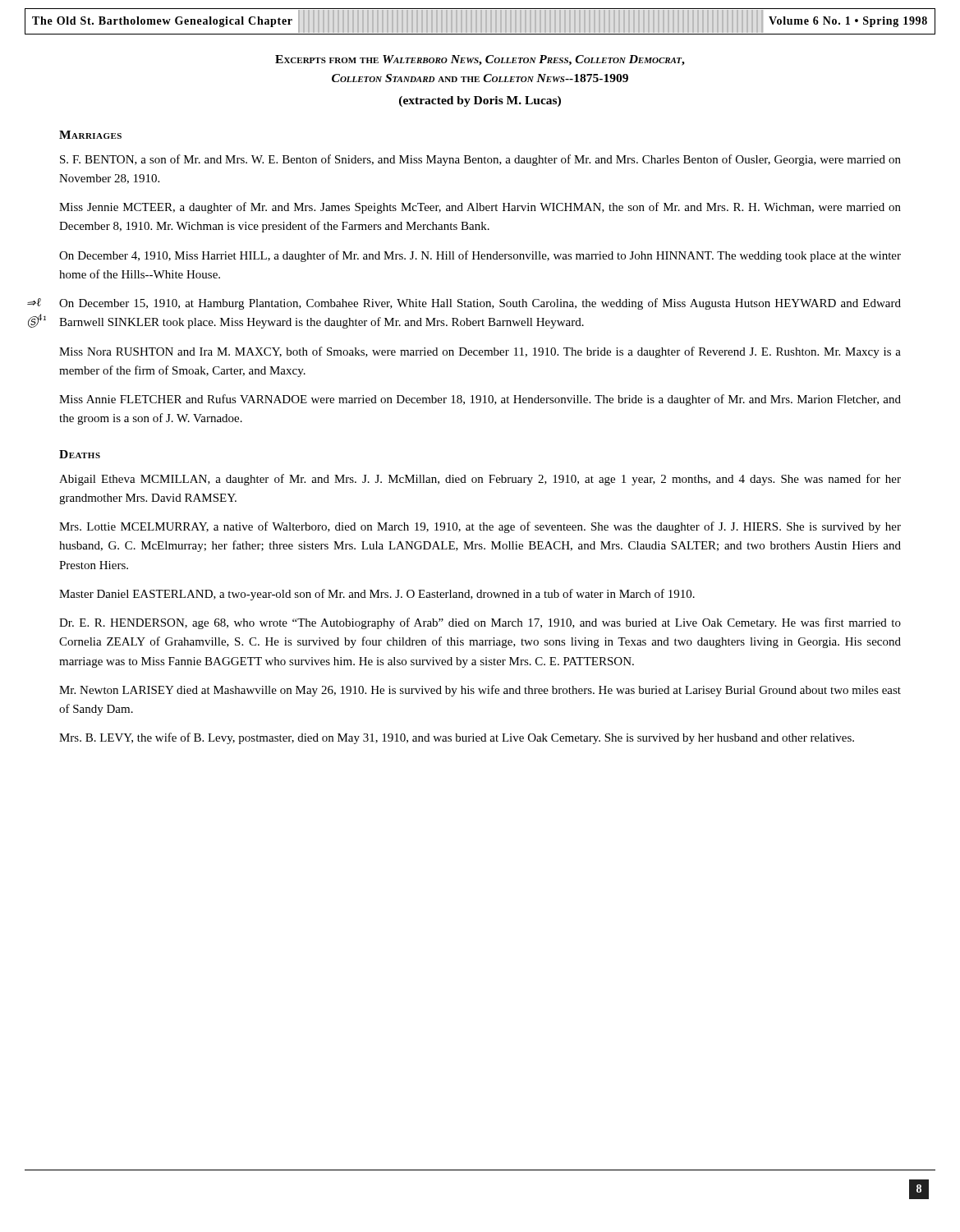Locate the text block that reads "On December 4,"

pos(480,265)
